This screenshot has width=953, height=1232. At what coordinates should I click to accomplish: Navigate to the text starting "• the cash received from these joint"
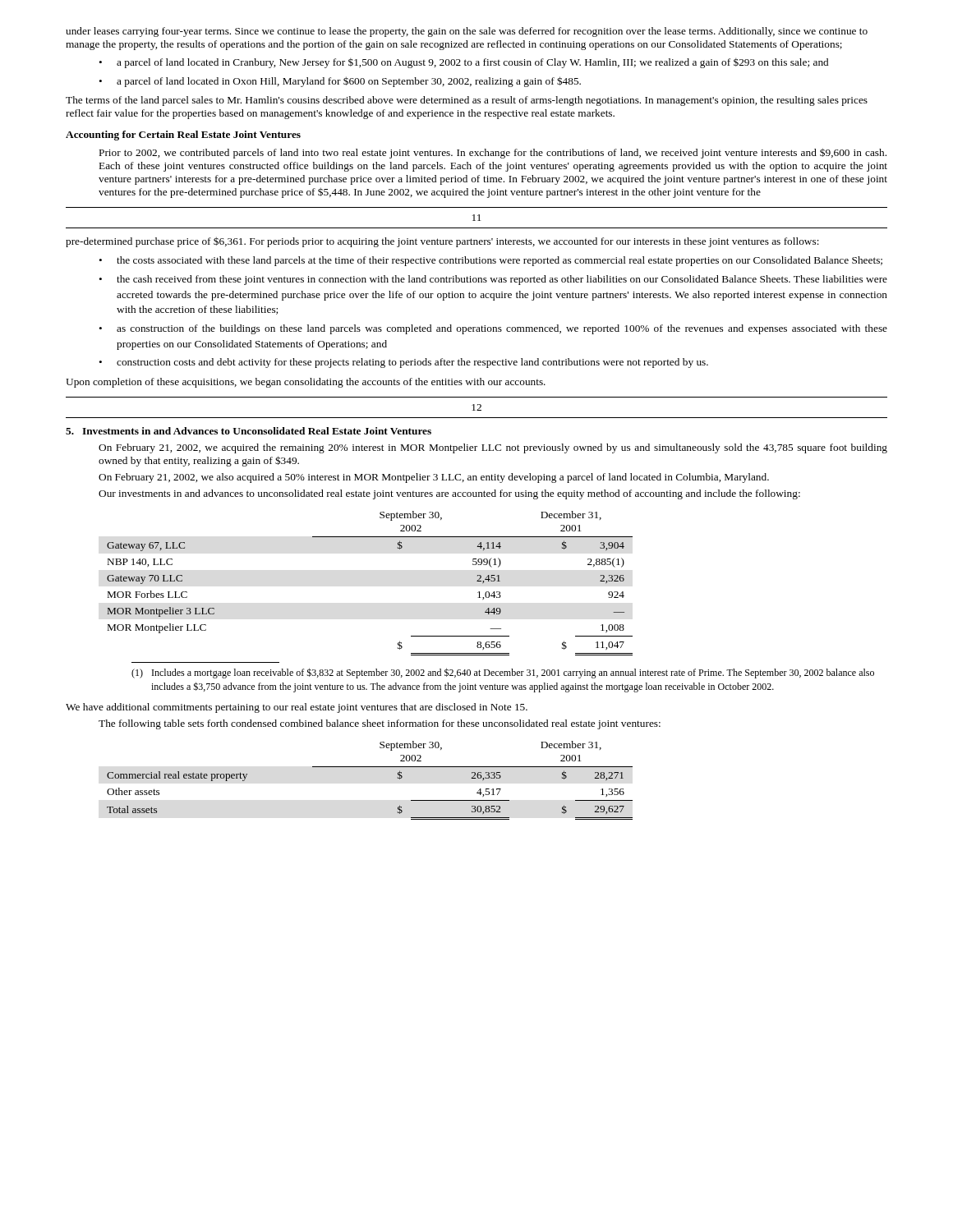pos(493,295)
